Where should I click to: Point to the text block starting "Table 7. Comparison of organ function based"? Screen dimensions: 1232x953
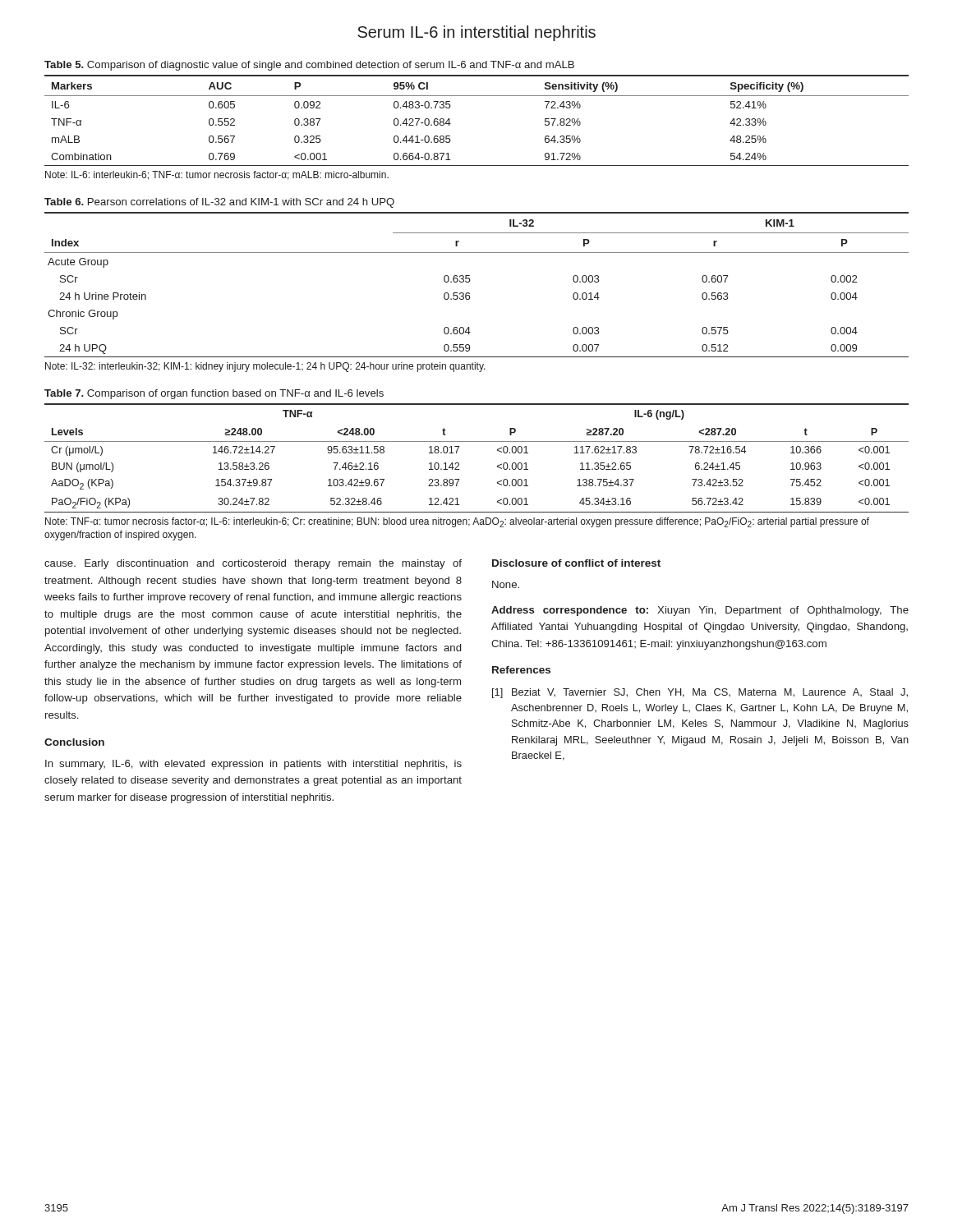(214, 393)
